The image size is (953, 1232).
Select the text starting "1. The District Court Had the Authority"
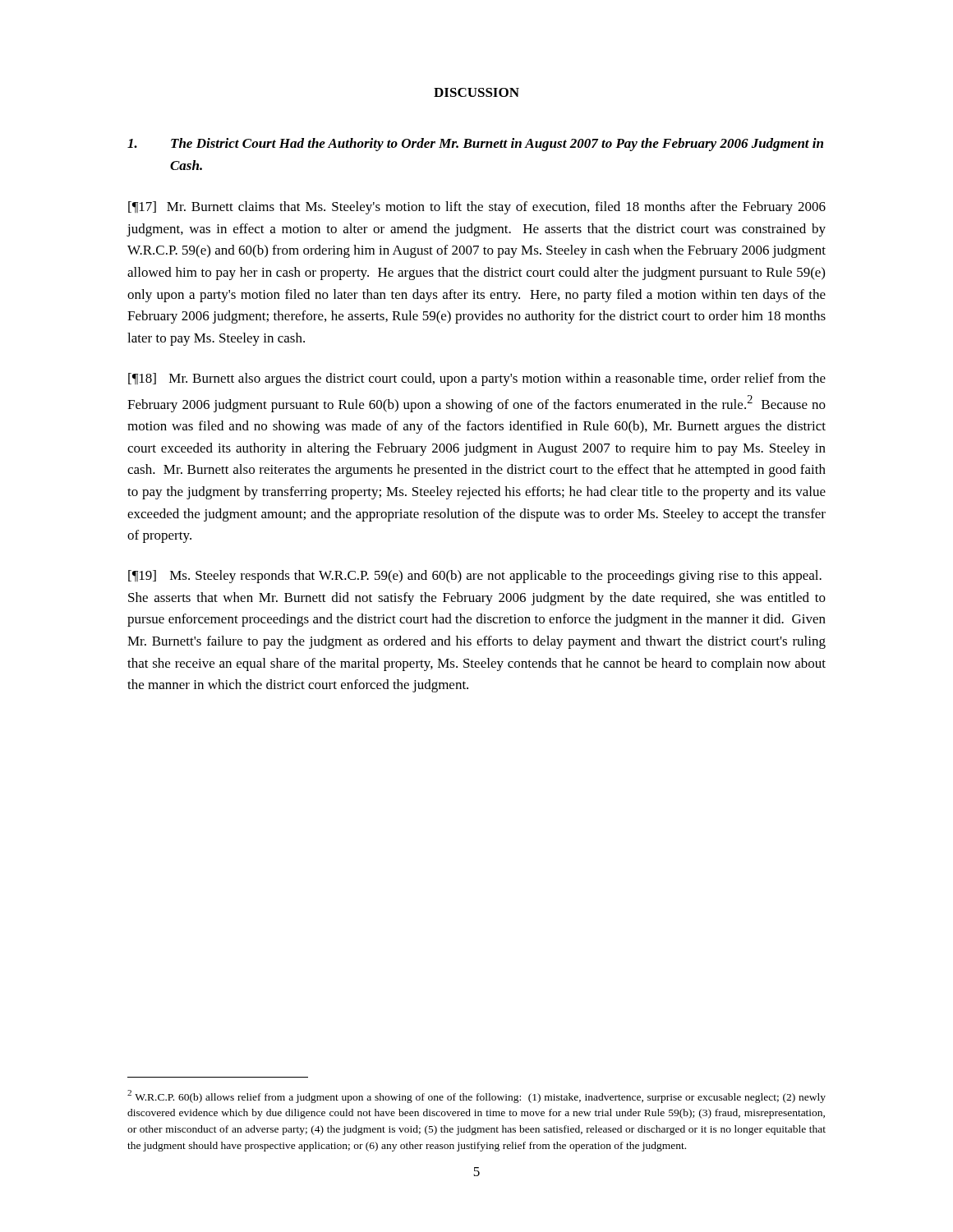tap(476, 155)
